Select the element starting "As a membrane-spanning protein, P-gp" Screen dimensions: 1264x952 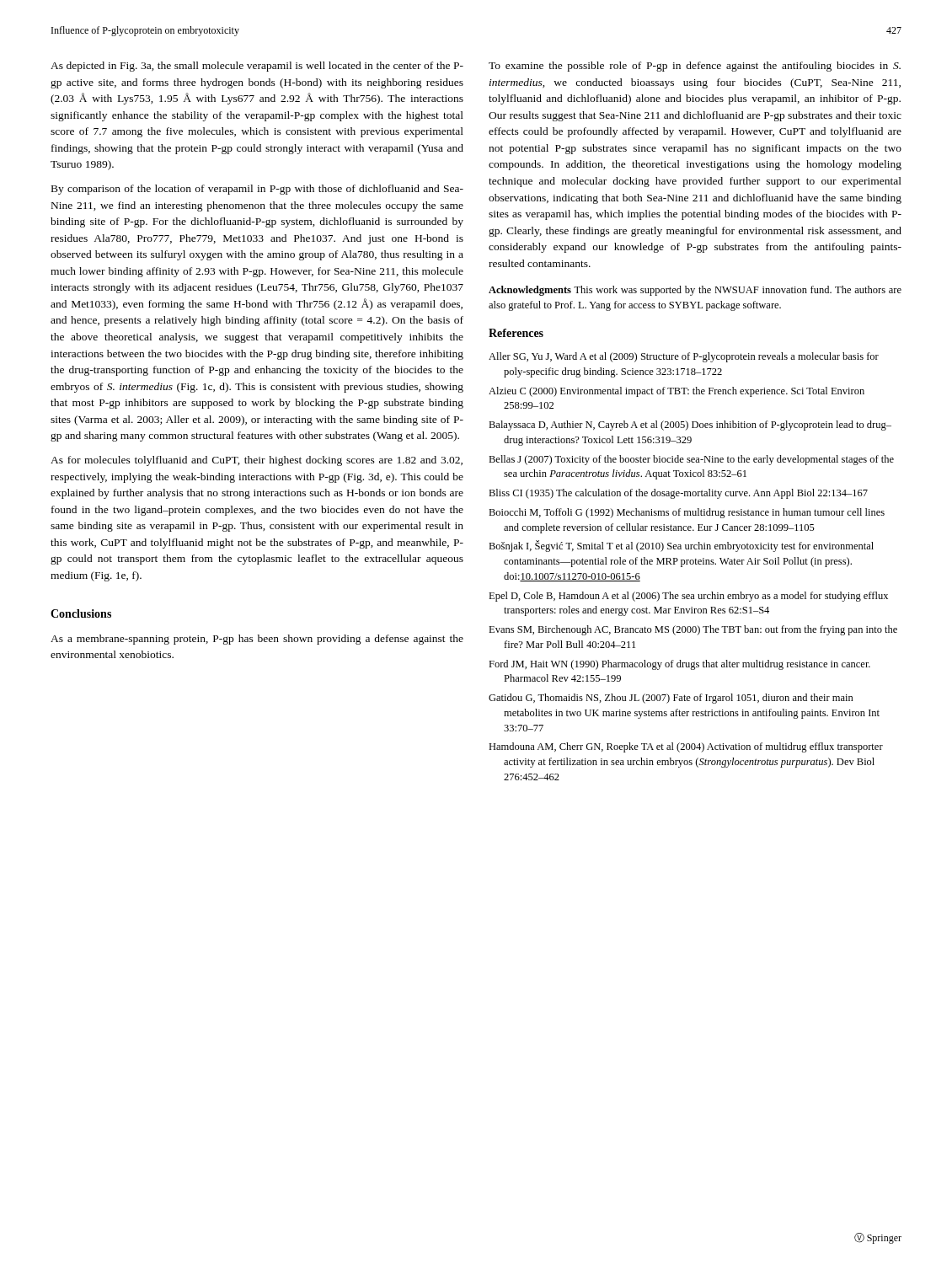[x=257, y=647]
